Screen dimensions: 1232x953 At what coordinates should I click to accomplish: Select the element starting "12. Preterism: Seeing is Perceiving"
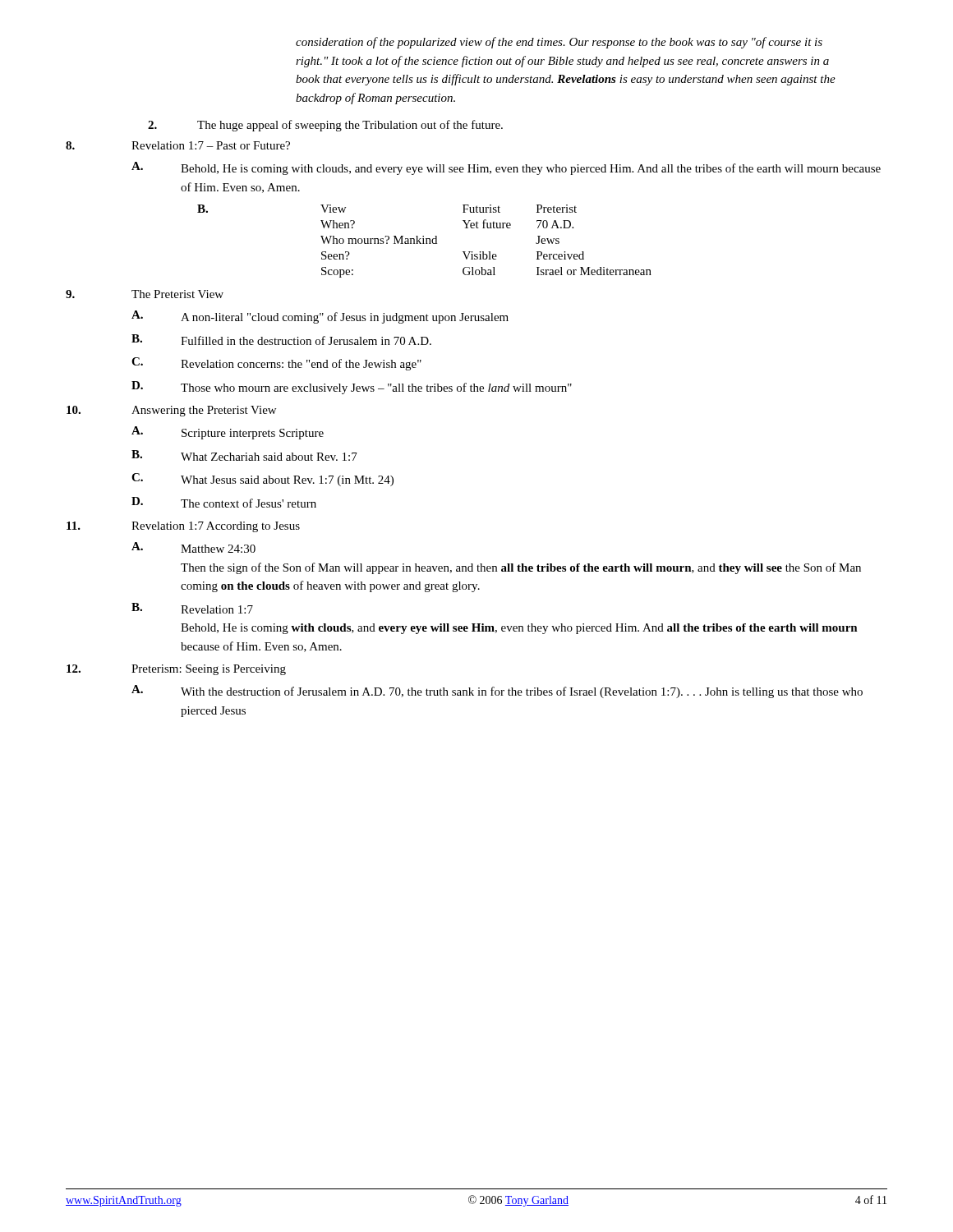click(176, 670)
